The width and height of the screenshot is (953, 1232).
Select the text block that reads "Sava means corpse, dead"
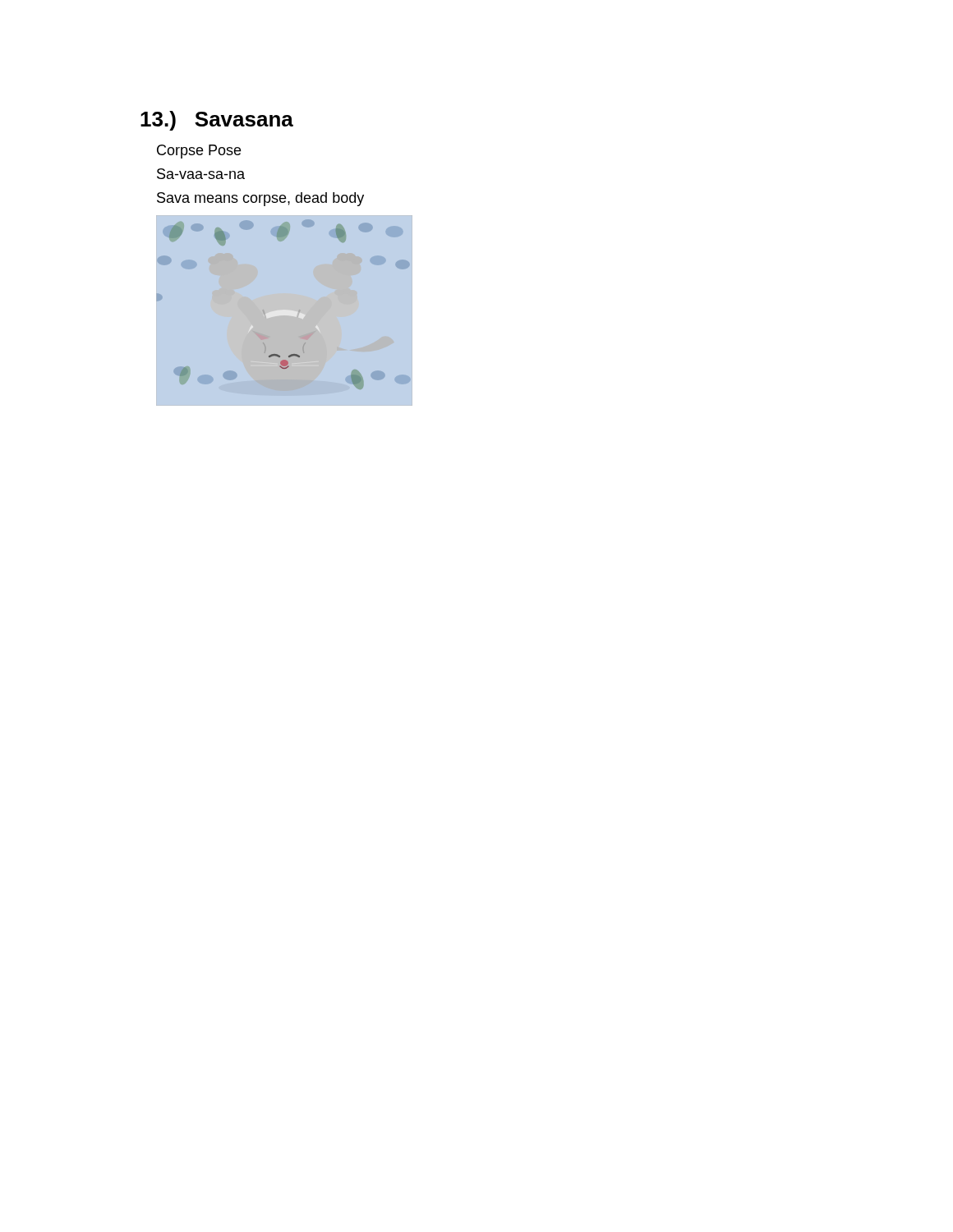pyautogui.click(x=260, y=198)
